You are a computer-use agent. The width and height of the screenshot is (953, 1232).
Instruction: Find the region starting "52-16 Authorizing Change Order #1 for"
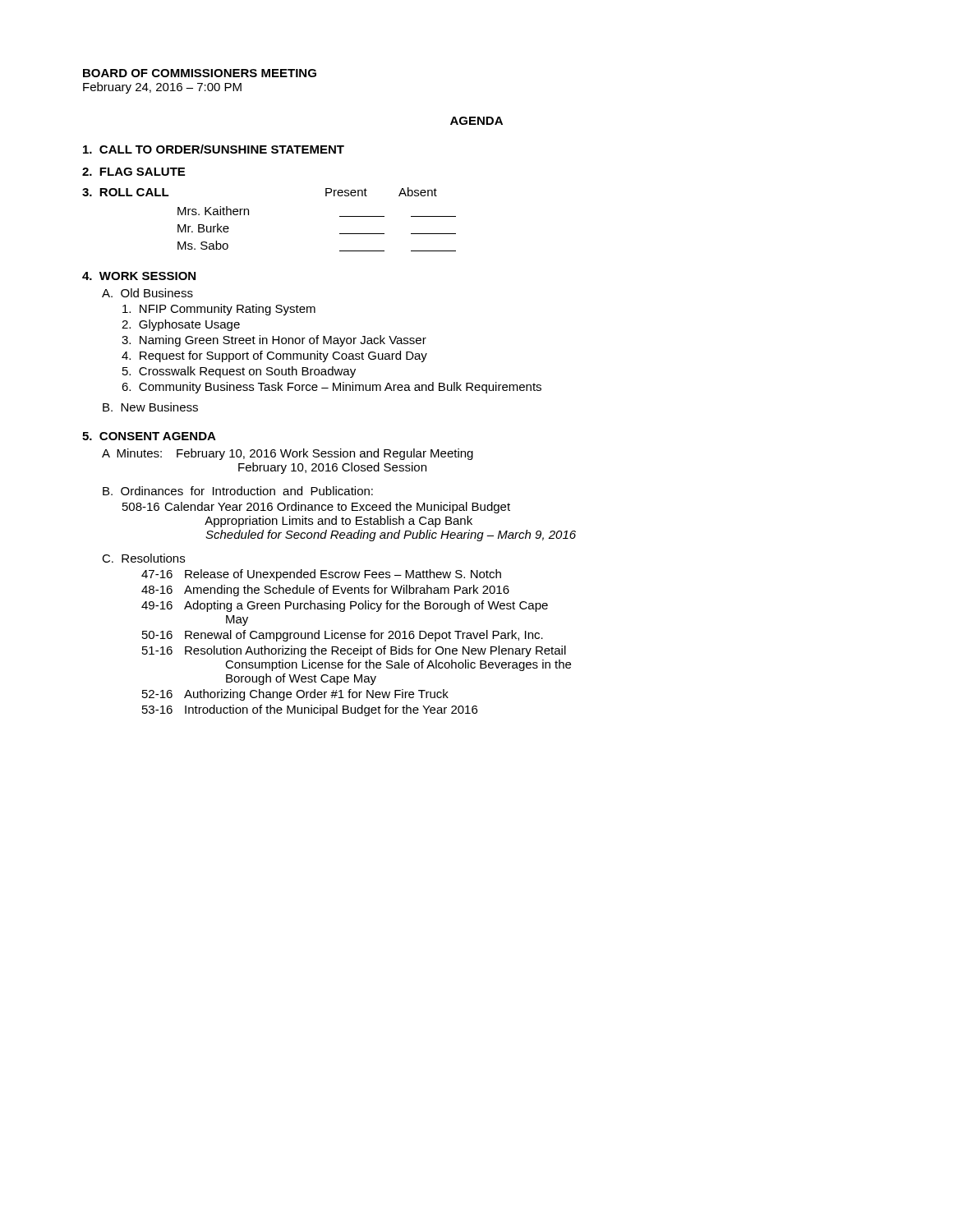[295, 695]
